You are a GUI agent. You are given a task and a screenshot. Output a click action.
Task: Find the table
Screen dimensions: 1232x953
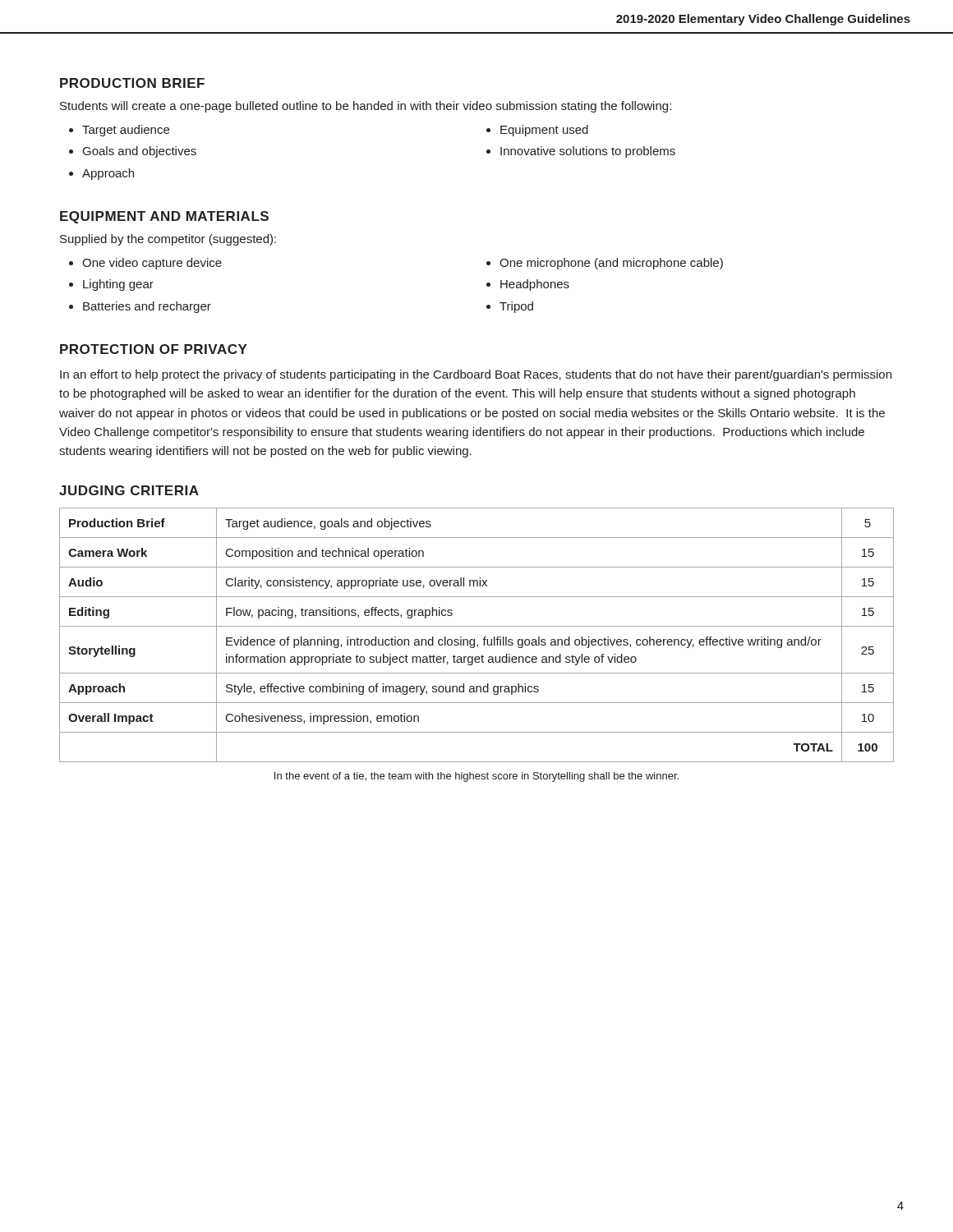(x=476, y=635)
